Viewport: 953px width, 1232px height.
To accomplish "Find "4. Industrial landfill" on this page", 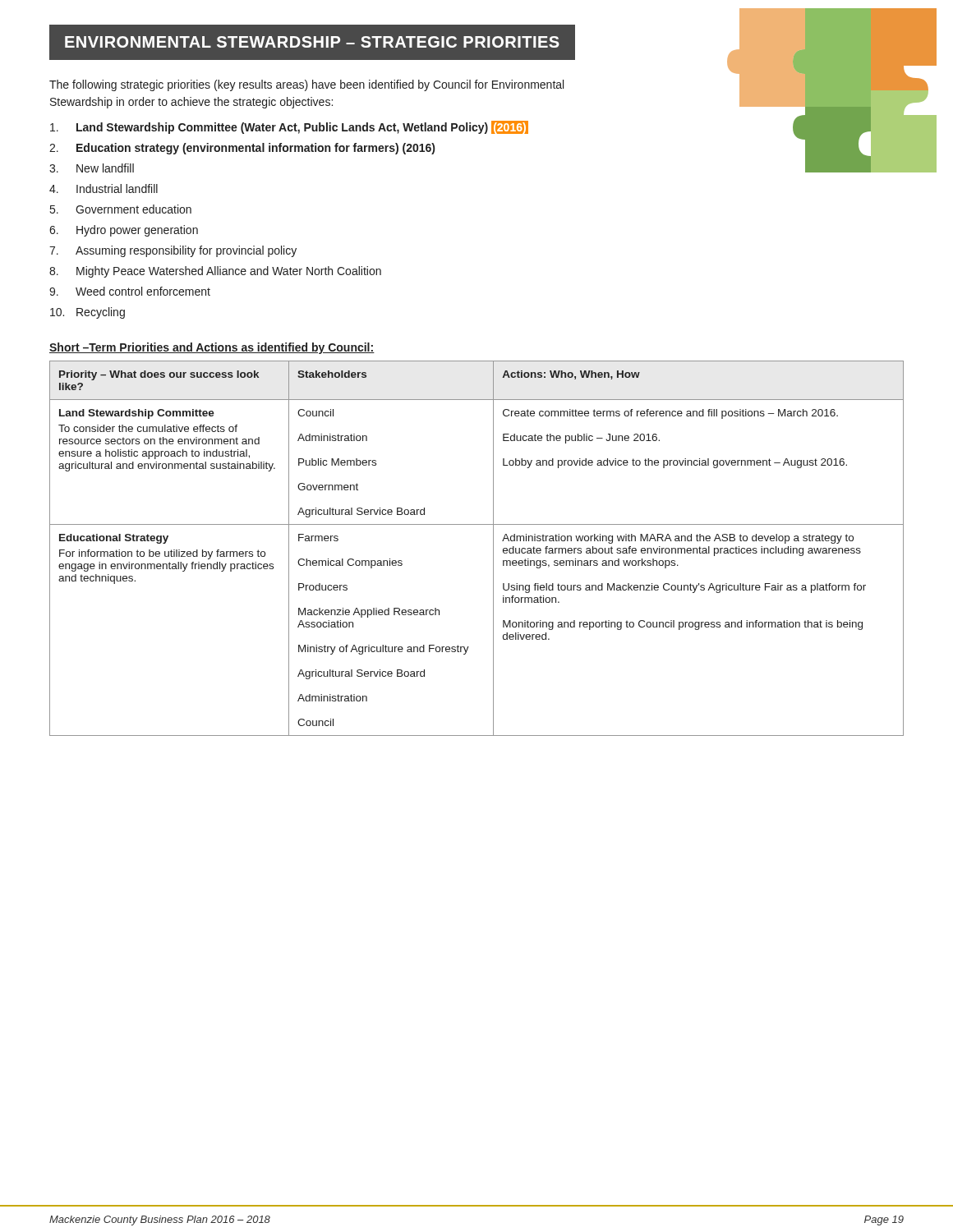I will coord(104,189).
